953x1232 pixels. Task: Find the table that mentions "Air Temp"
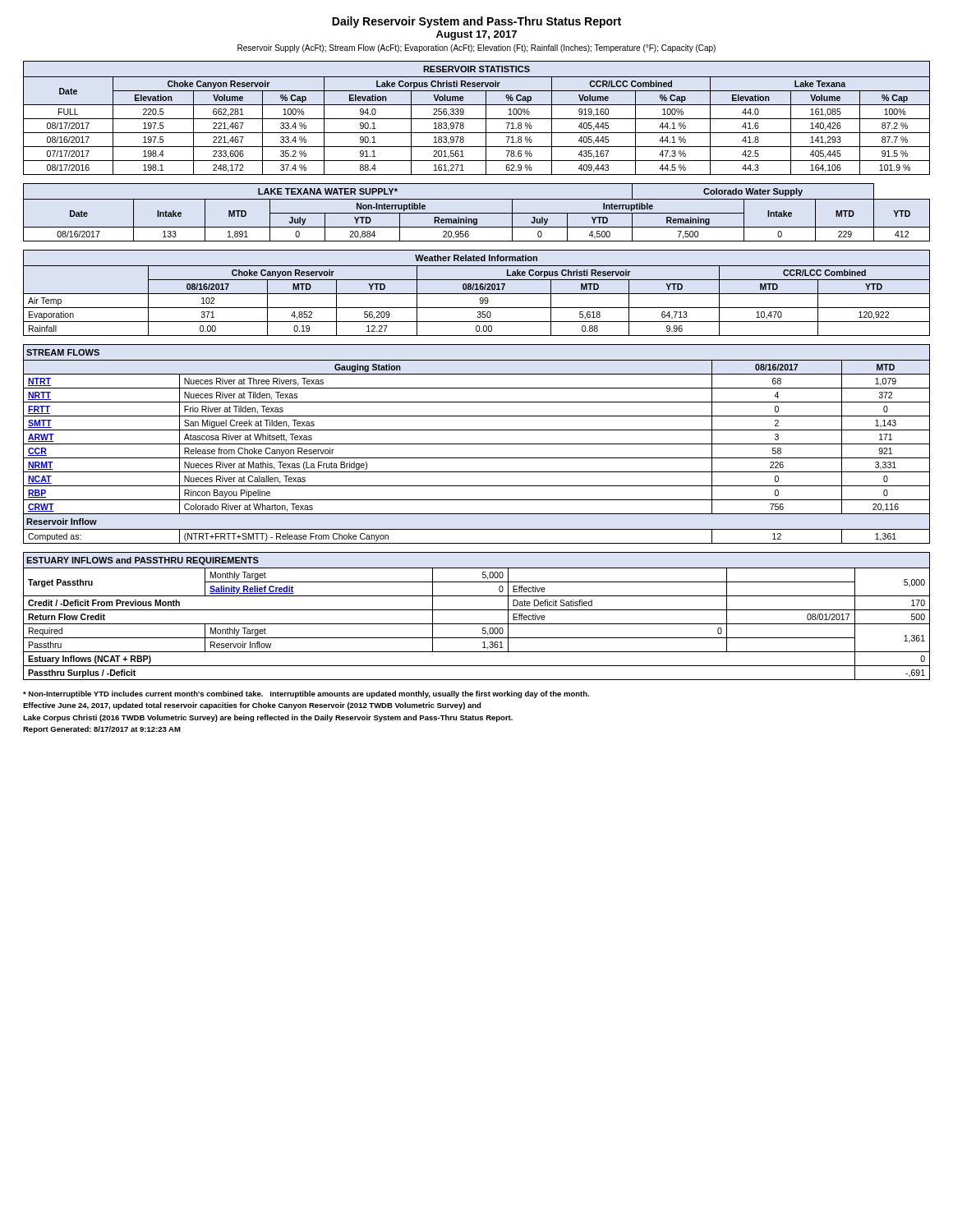(476, 293)
